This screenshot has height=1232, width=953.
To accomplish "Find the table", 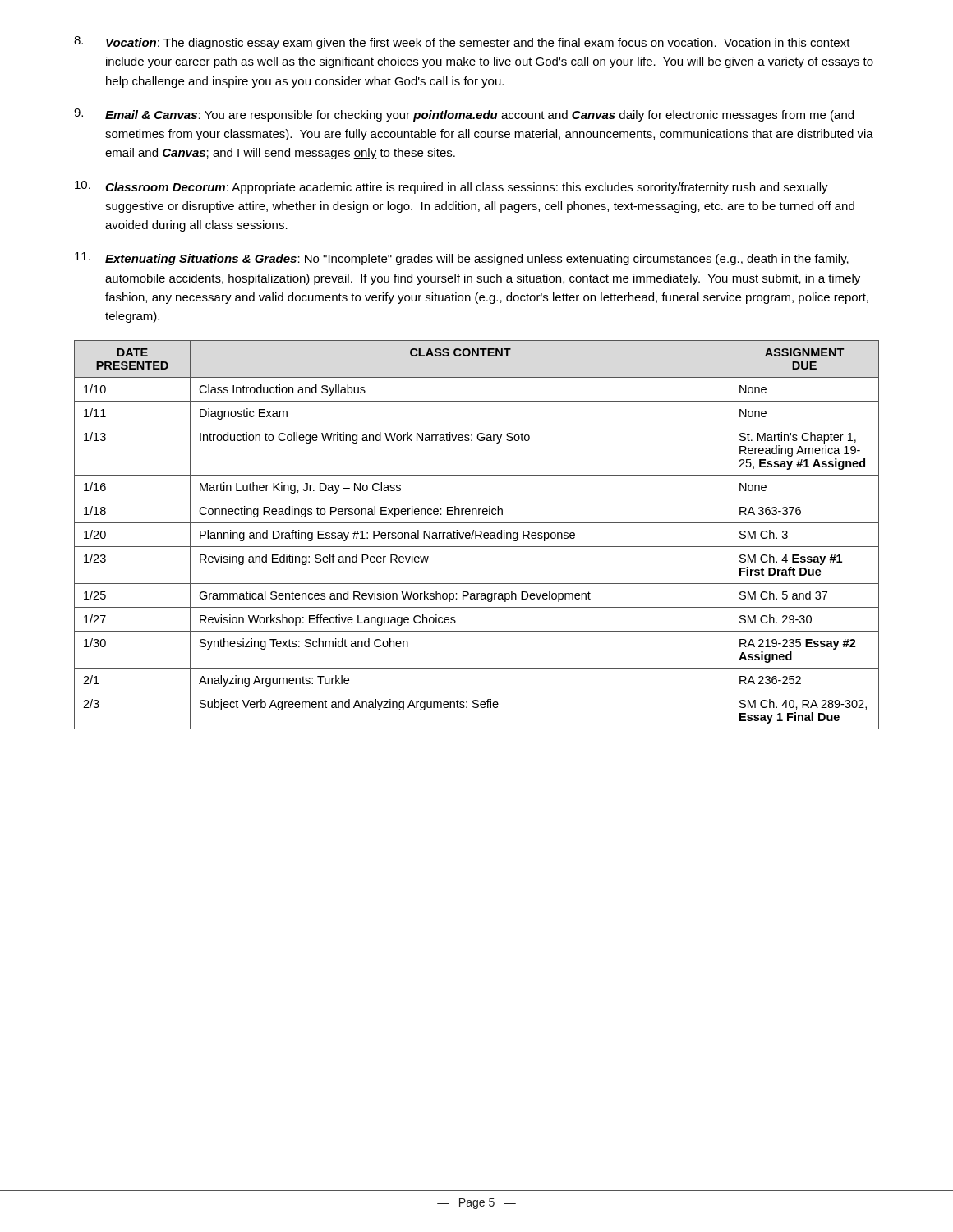I will click(x=476, y=535).
